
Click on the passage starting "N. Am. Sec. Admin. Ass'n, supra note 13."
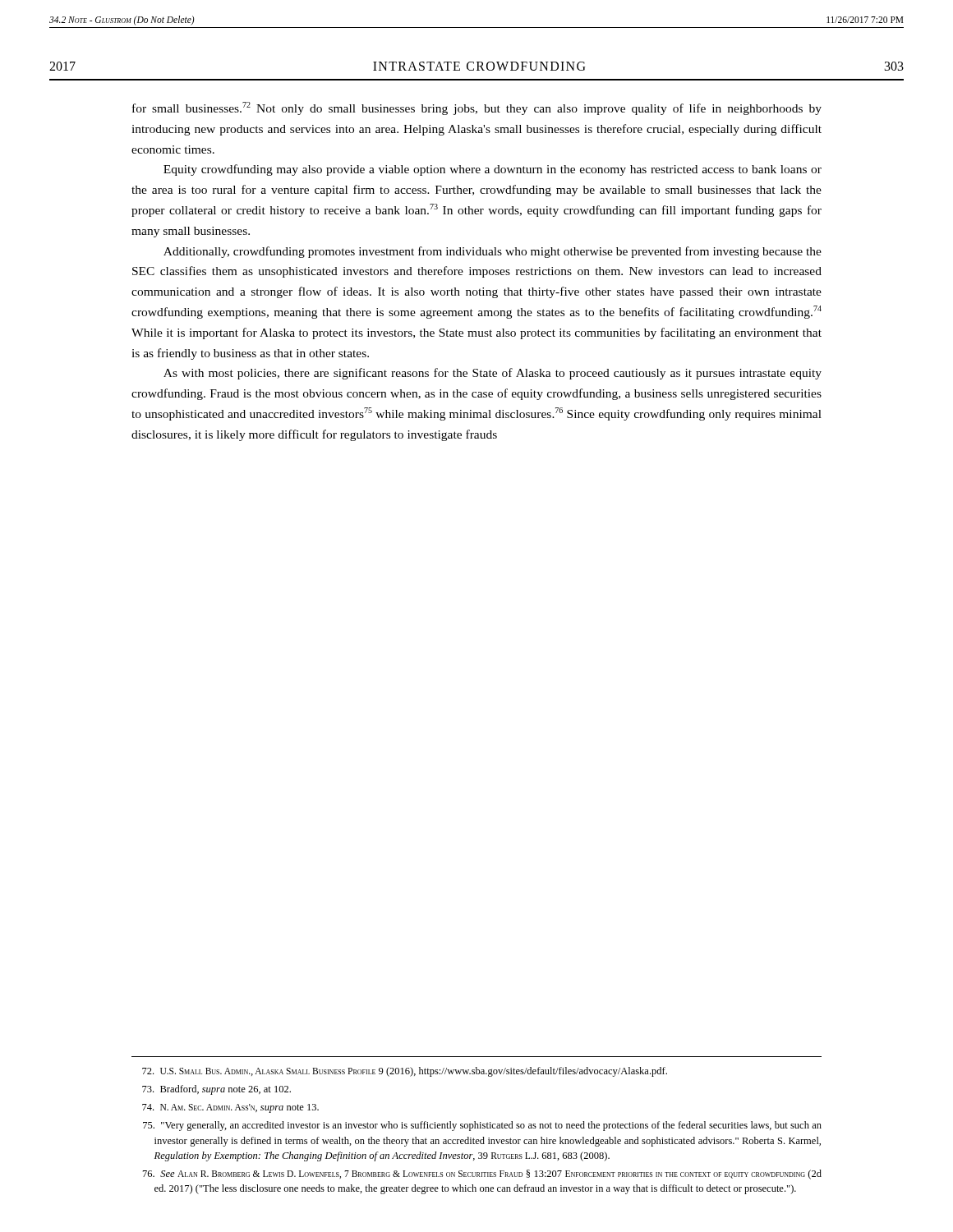click(x=230, y=1108)
